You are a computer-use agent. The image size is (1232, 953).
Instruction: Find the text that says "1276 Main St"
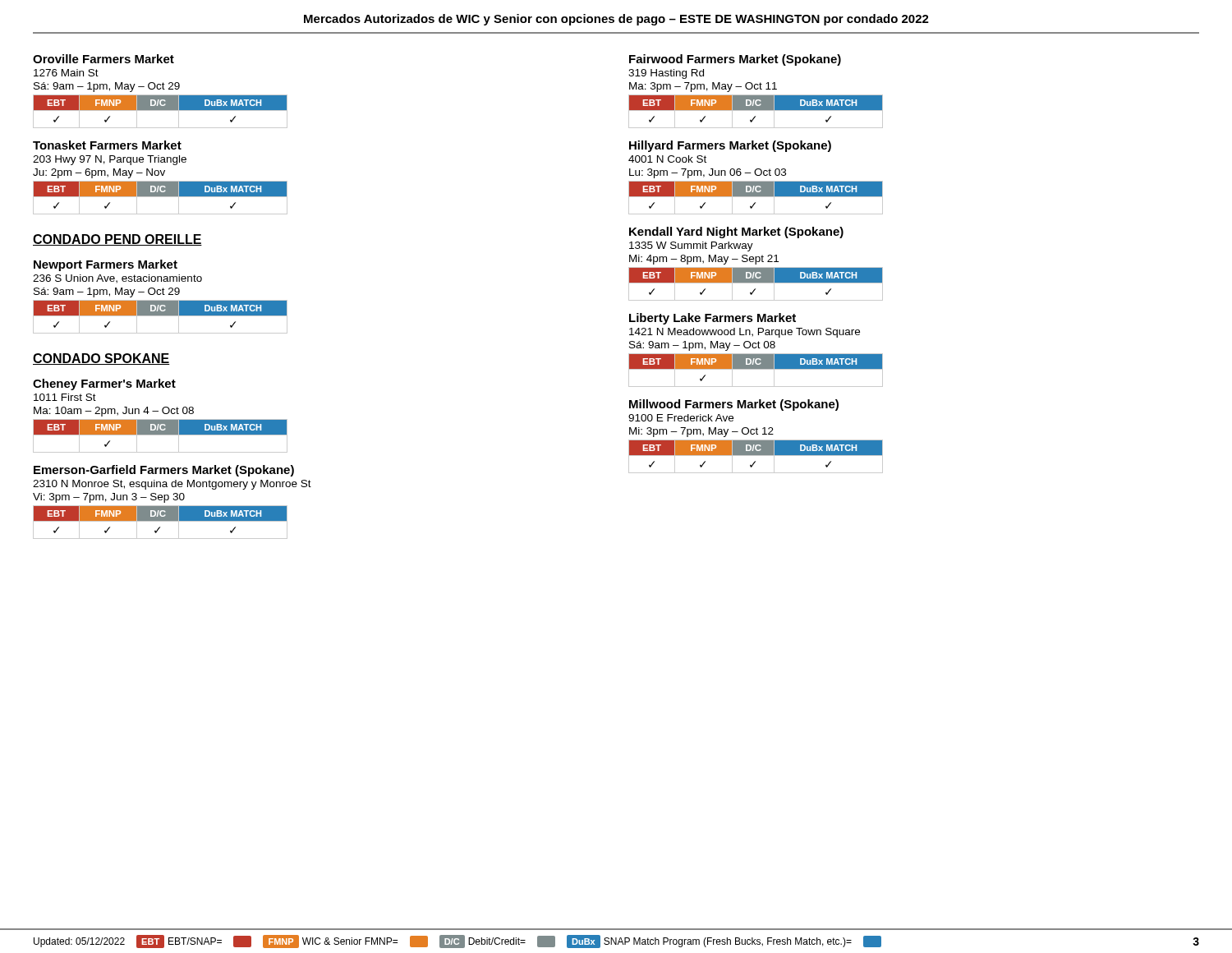[66, 73]
